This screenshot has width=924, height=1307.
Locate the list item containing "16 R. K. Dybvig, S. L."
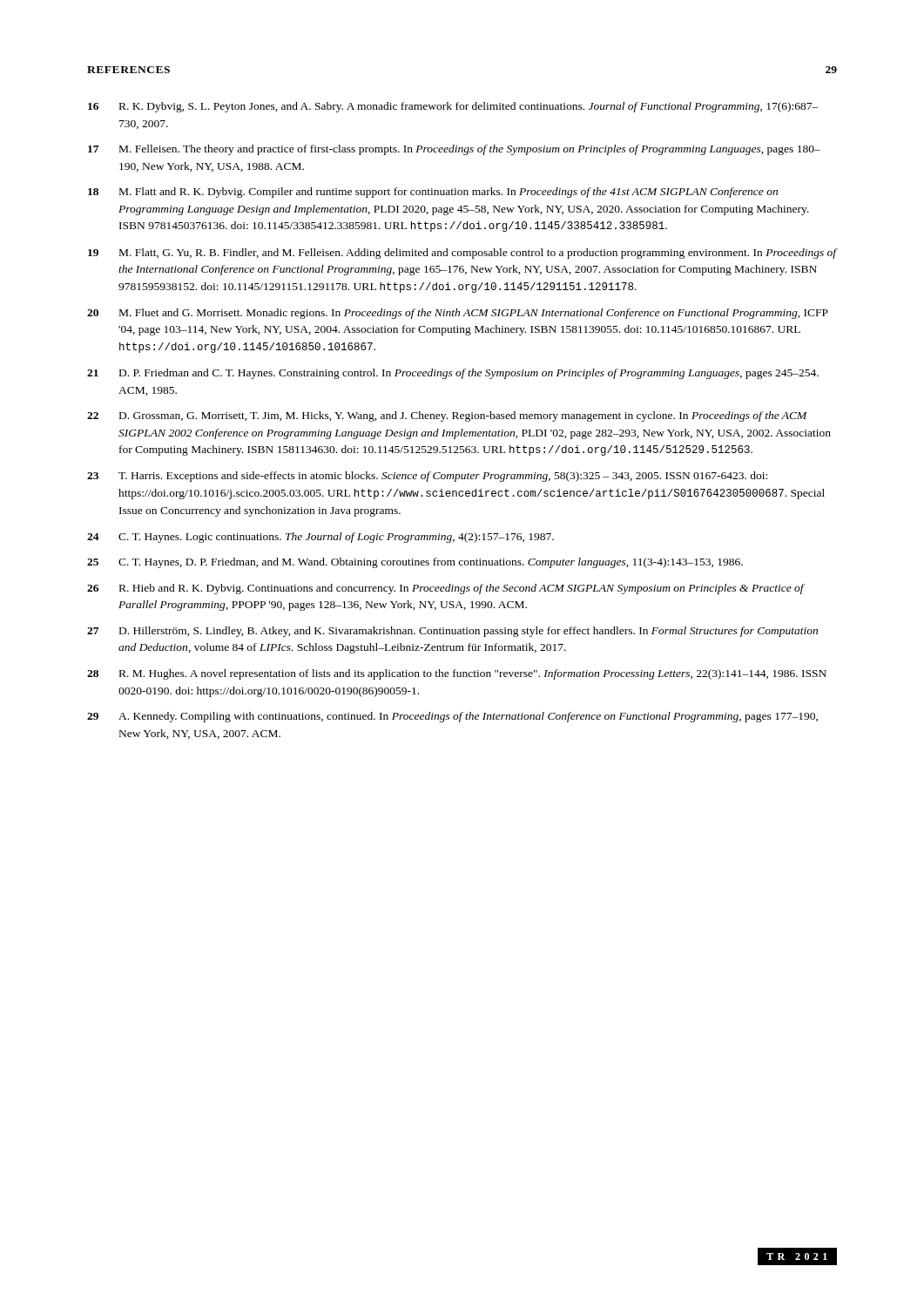pyautogui.click(x=462, y=115)
